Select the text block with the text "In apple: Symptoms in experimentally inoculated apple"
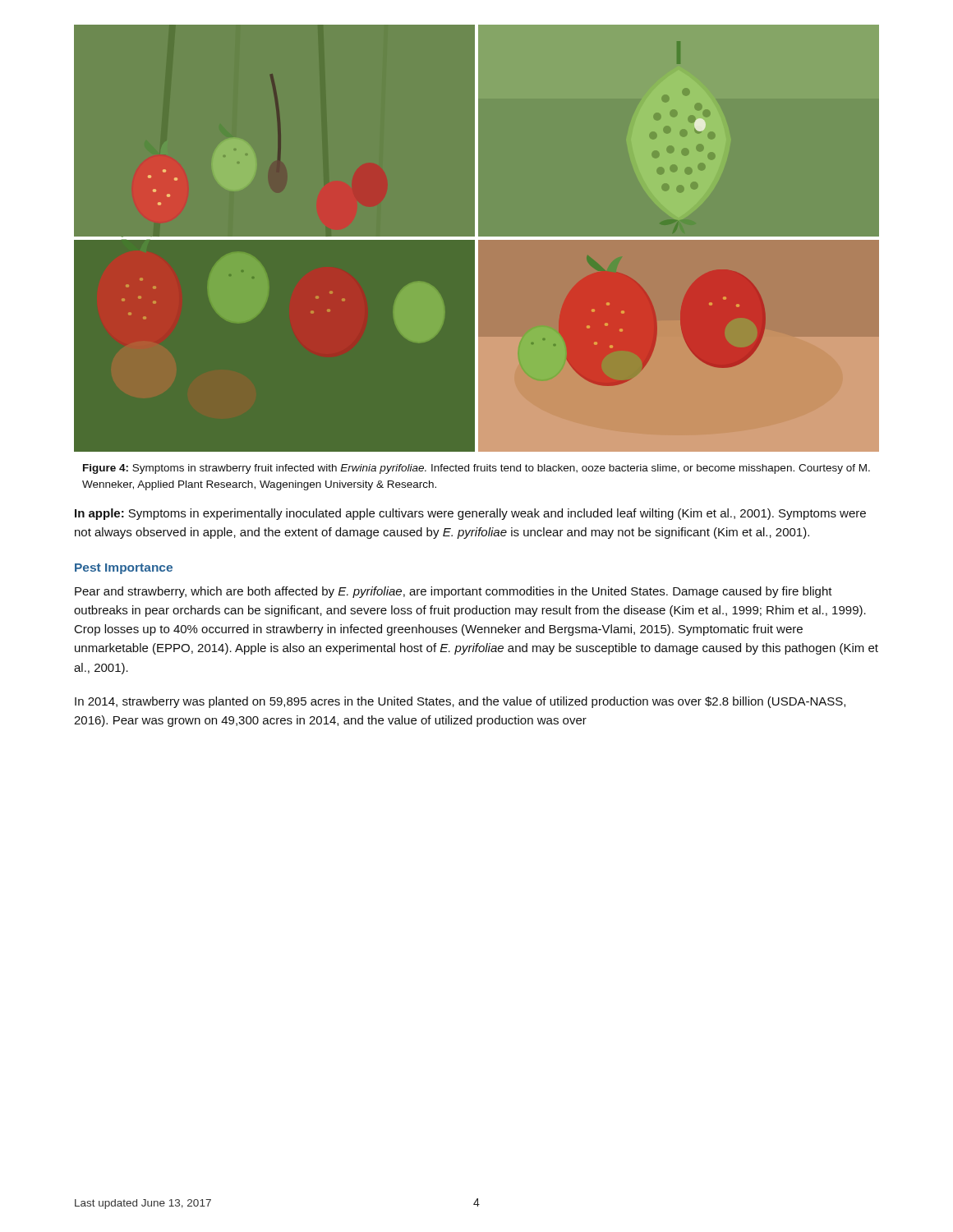Viewport: 953px width, 1232px height. 470,523
